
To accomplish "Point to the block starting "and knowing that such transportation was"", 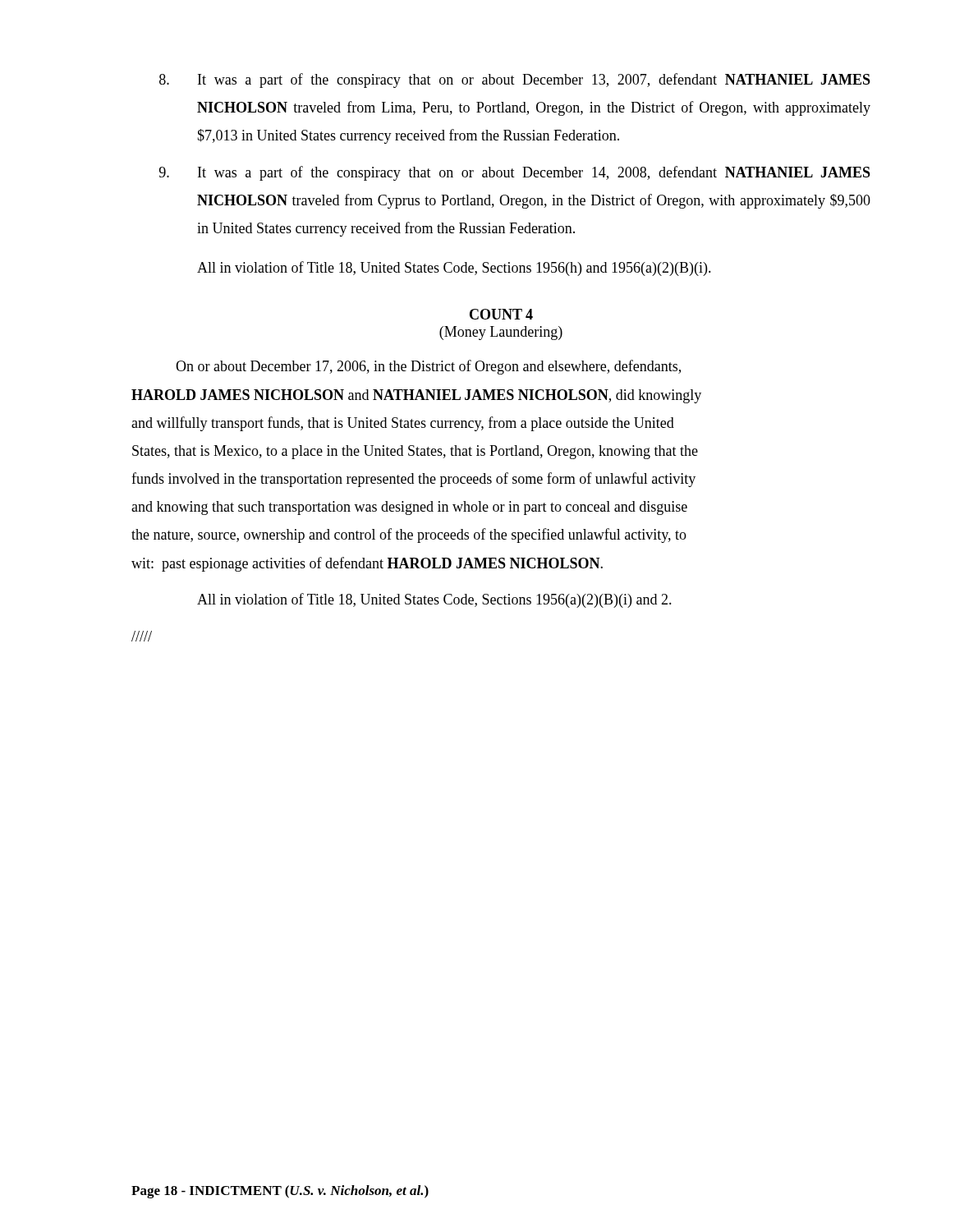I will click(410, 507).
